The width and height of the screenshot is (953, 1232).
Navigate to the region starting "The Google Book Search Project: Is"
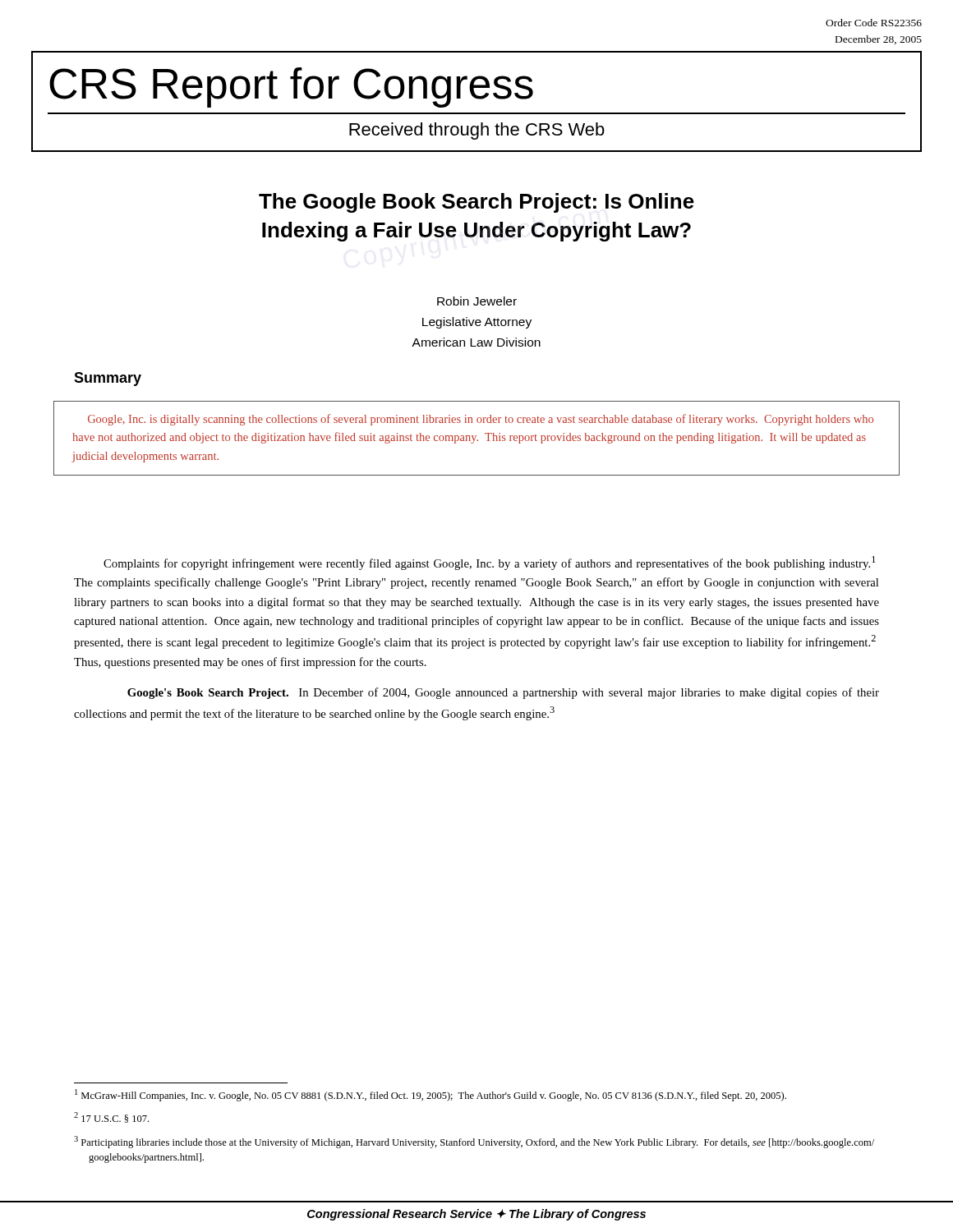476,216
